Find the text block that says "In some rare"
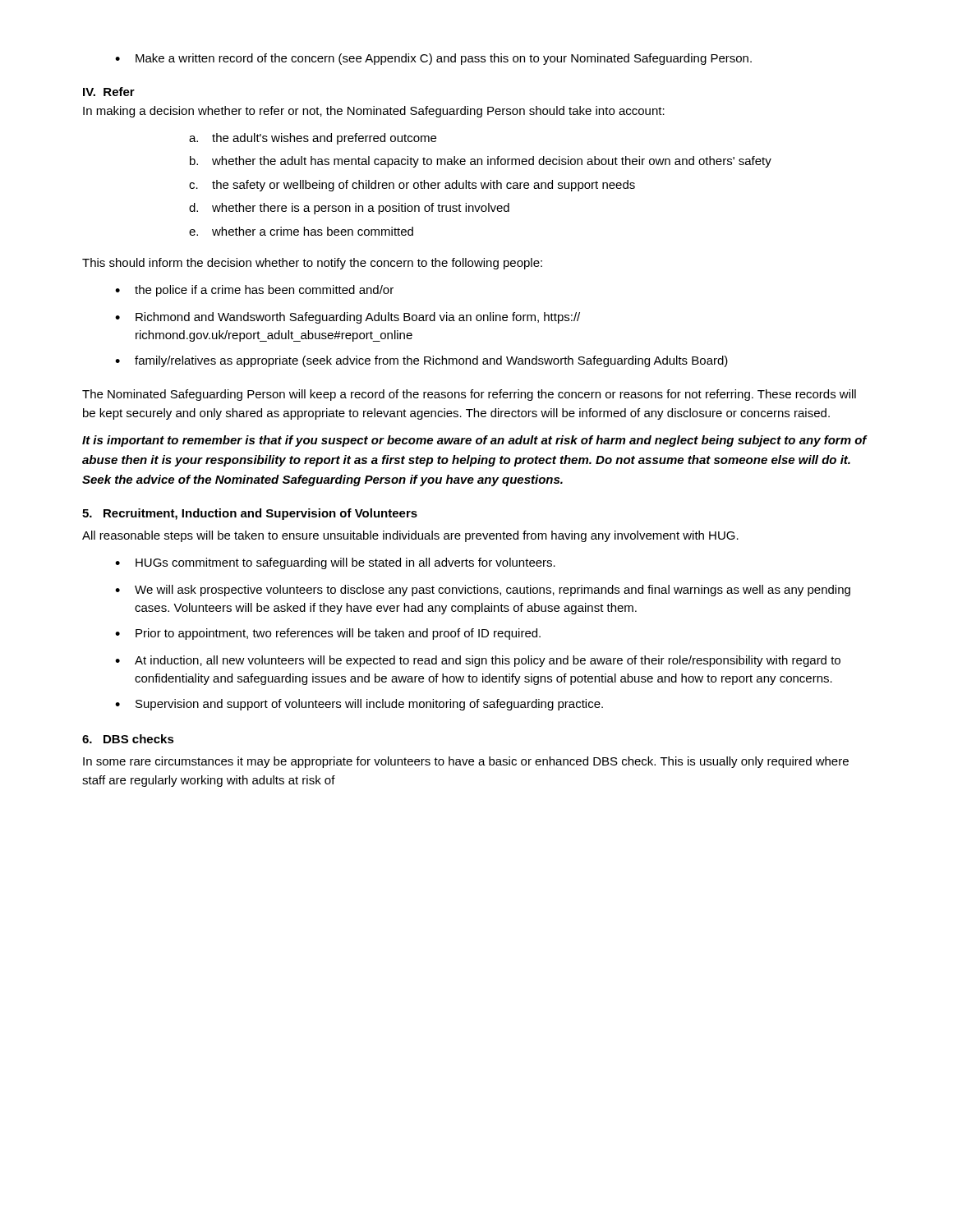This screenshot has width=953, height=1232. tap(466, 770)
